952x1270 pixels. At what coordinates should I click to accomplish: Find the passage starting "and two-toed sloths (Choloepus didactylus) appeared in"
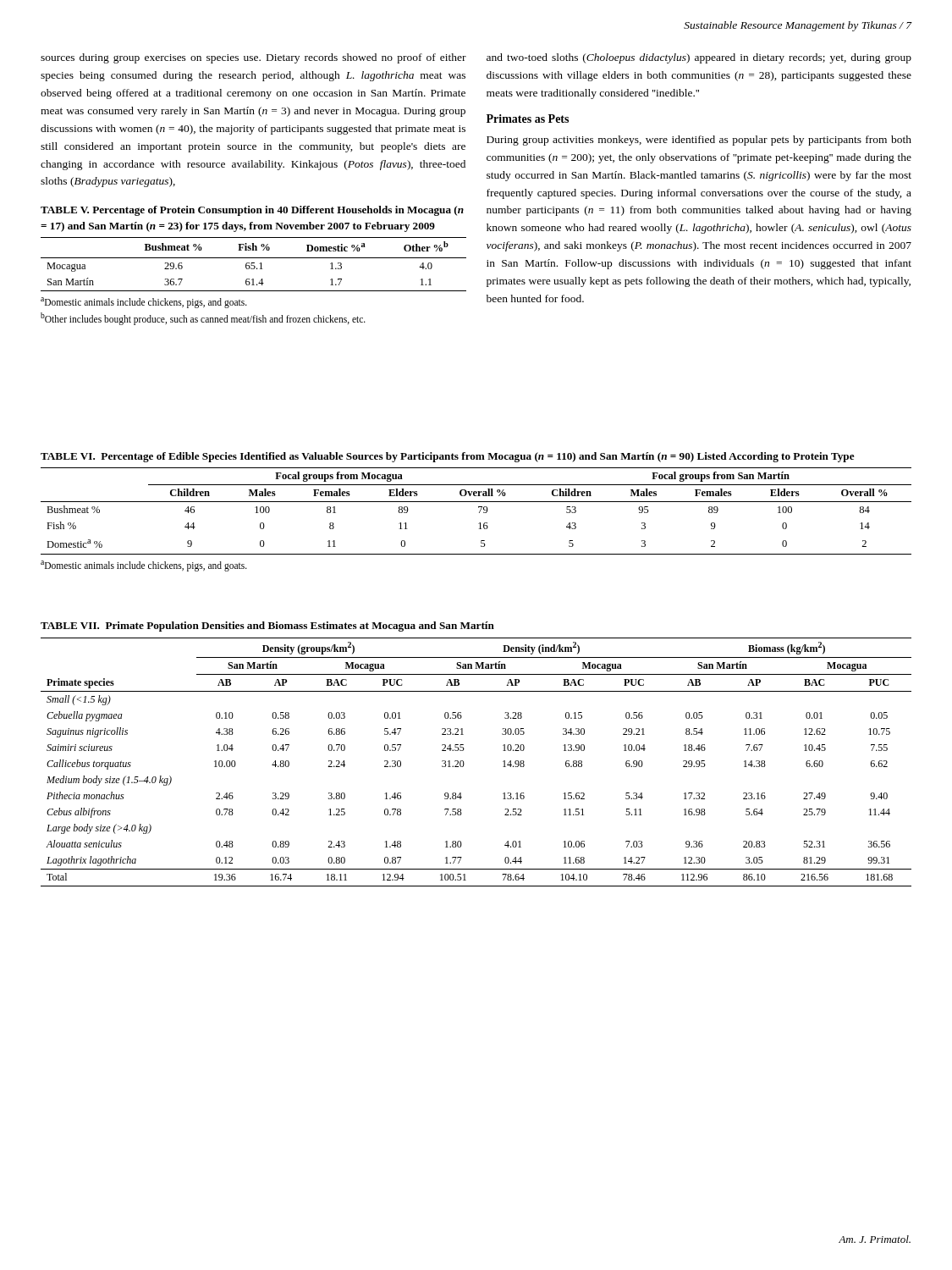699,76
